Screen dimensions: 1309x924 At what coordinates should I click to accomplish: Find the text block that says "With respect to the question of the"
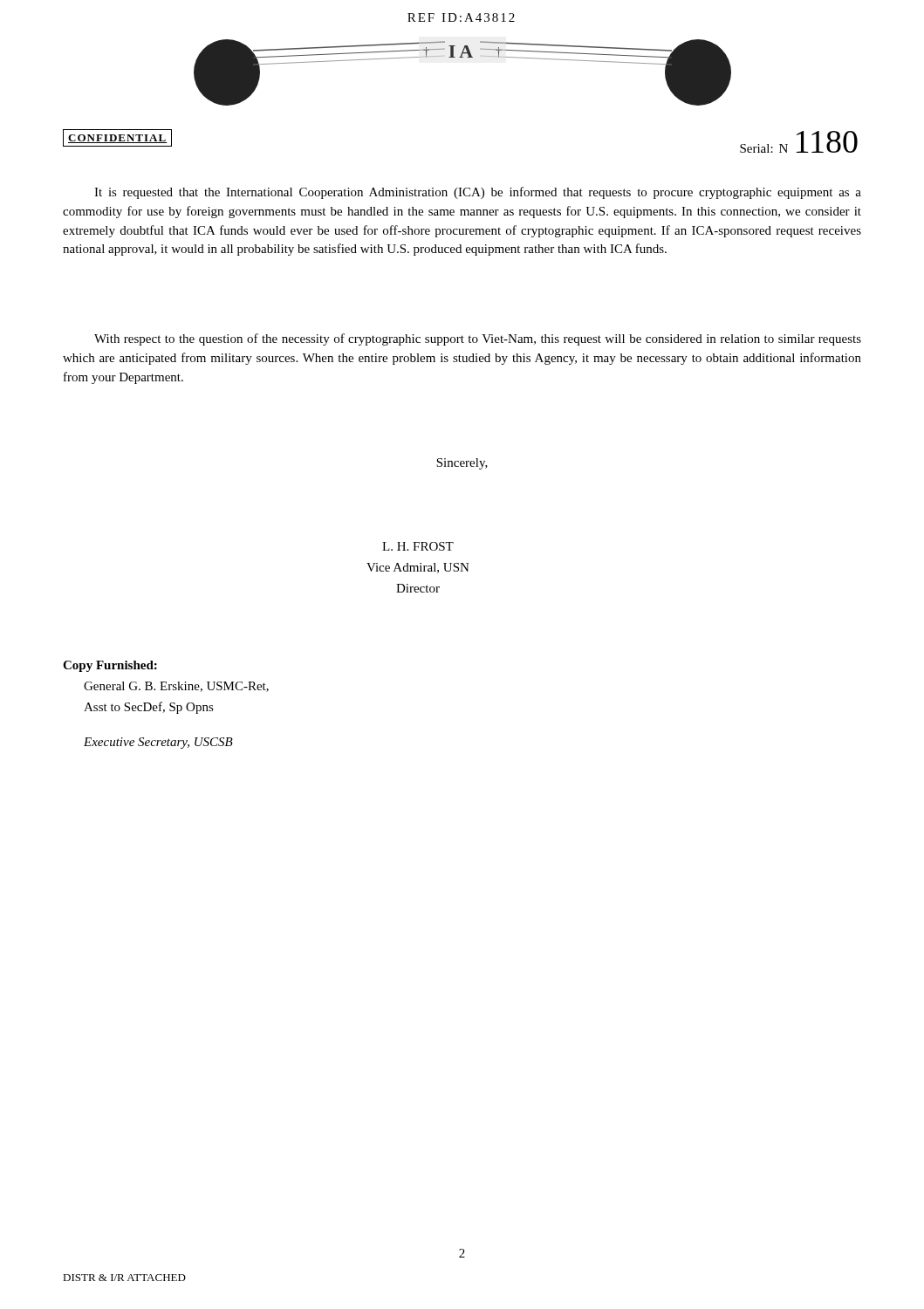tap(462, 358)
